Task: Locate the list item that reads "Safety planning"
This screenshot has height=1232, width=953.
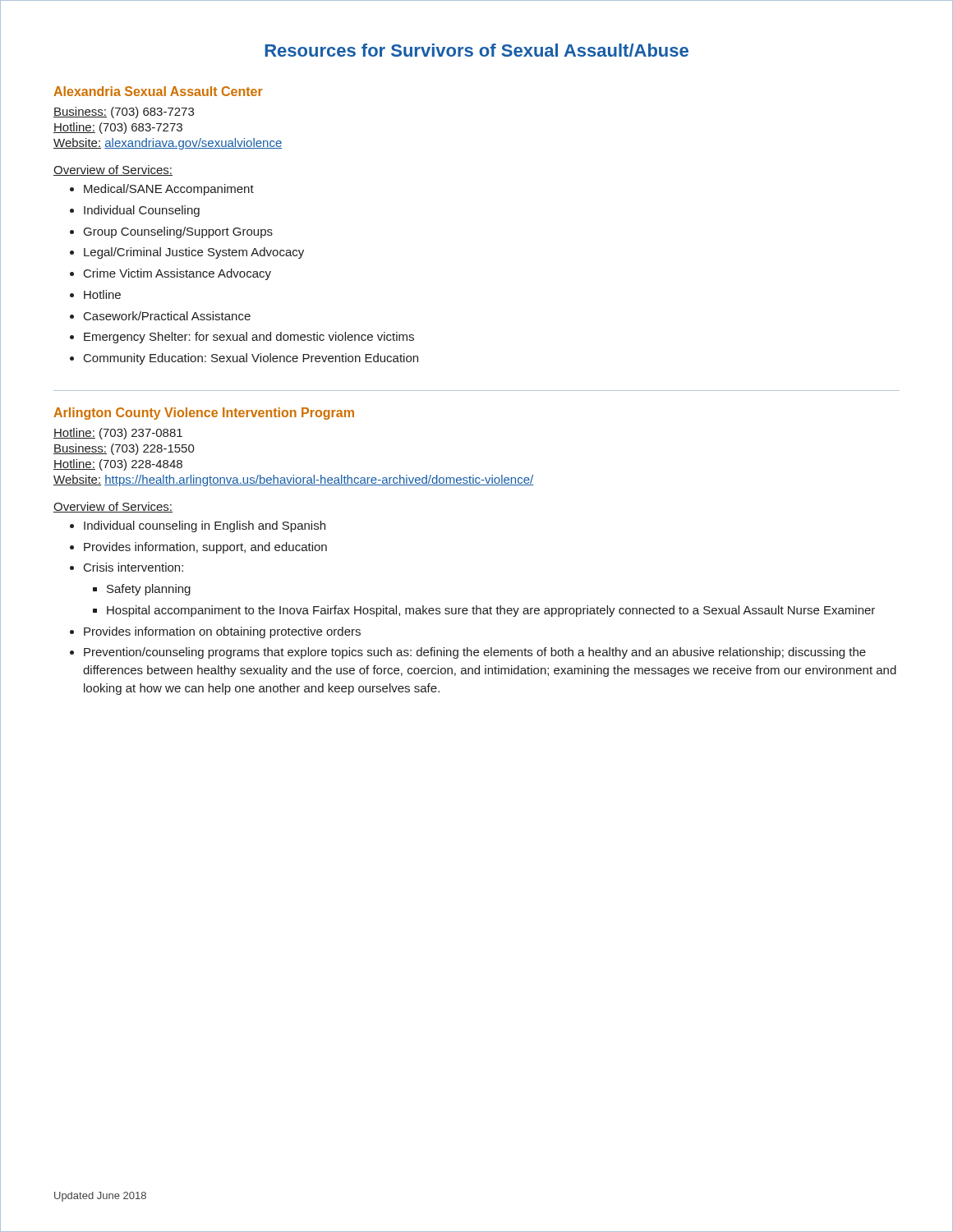Action: pos(148,588)
